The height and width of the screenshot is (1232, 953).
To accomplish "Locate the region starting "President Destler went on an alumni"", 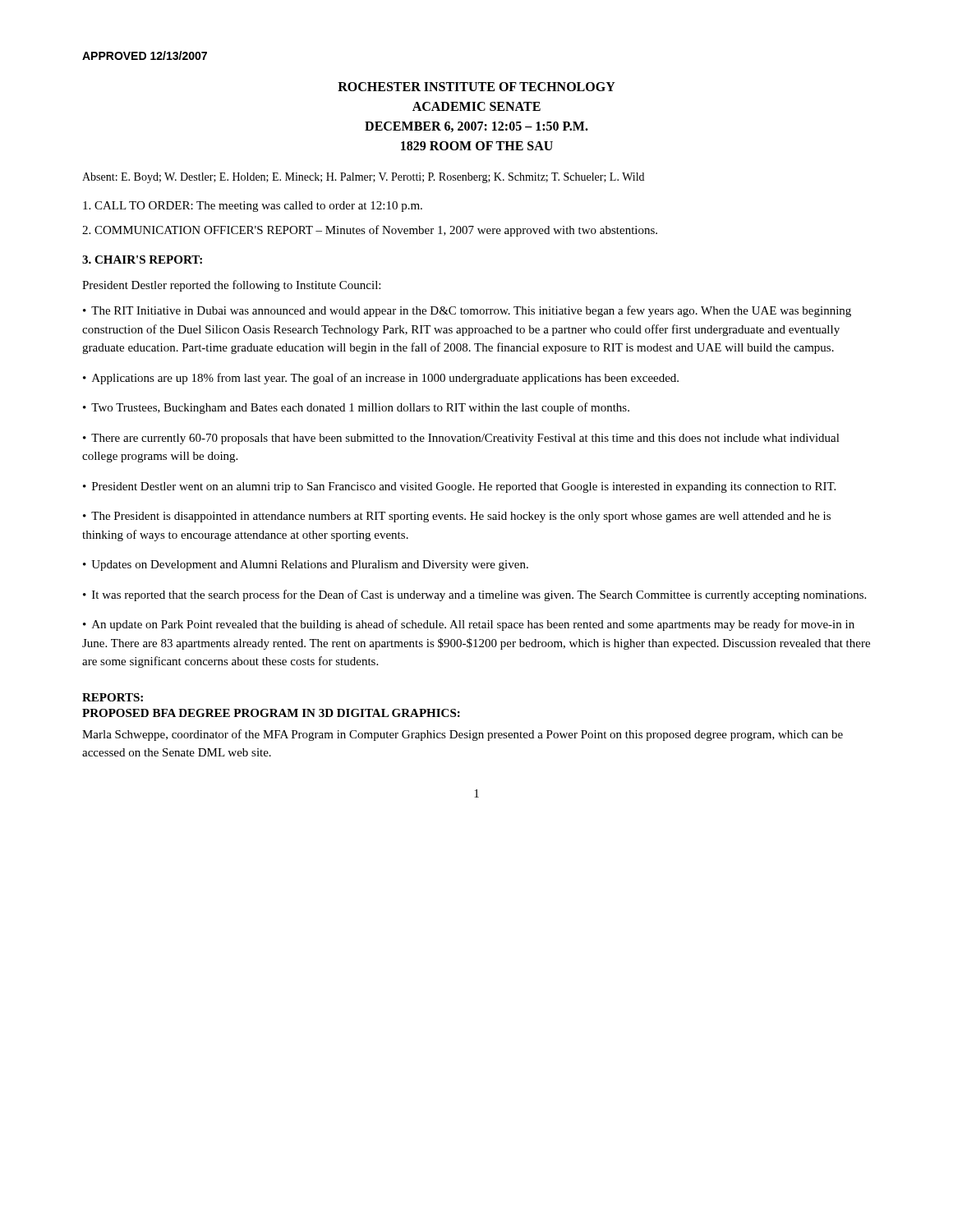I will pos(464,486).
